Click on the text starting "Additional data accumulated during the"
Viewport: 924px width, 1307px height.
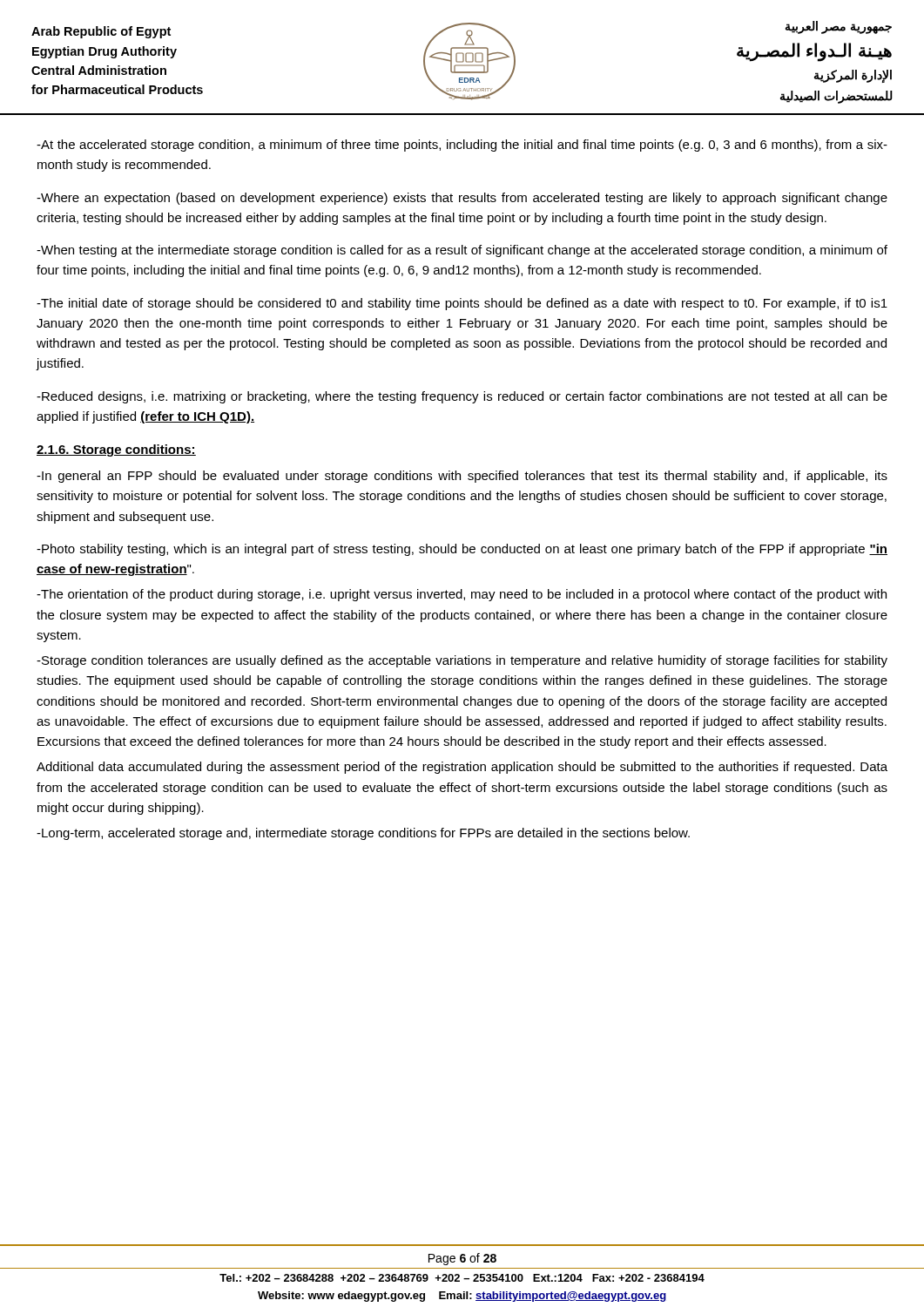click(x=462, y=787)
